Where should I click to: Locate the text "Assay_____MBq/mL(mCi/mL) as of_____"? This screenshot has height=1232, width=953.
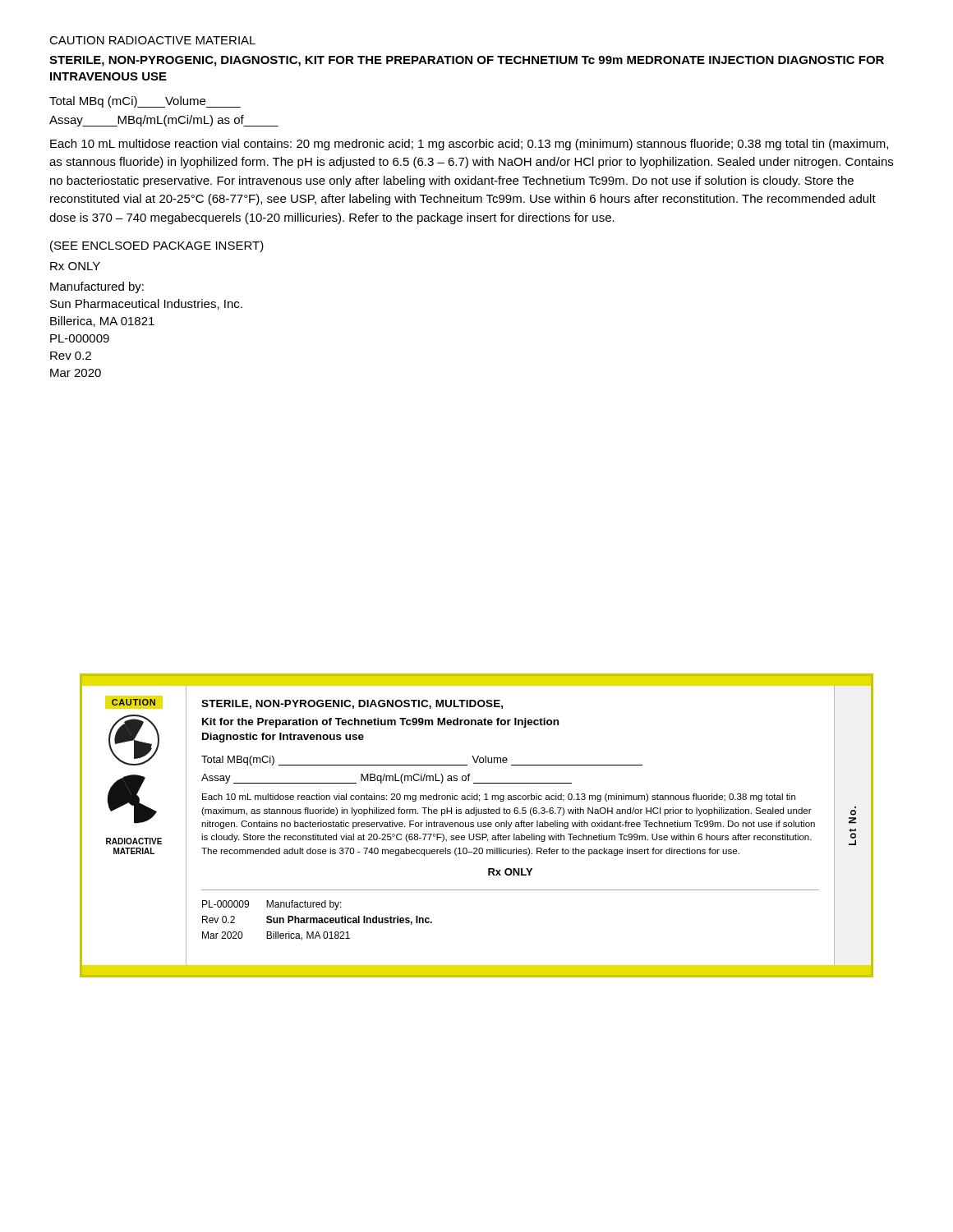164,119
